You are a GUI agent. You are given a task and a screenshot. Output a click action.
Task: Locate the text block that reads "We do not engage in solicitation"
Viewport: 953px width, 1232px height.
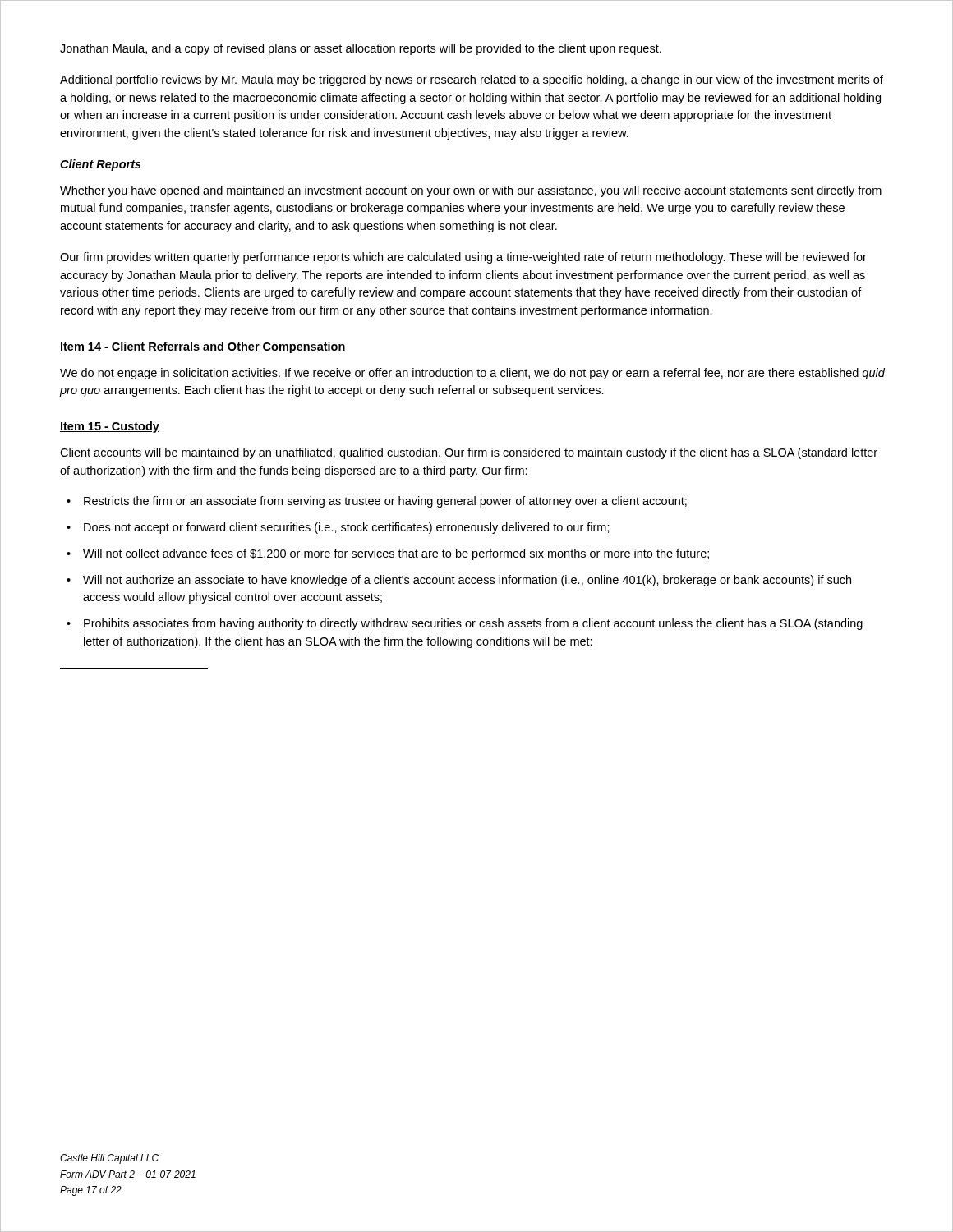pos(473,382)
